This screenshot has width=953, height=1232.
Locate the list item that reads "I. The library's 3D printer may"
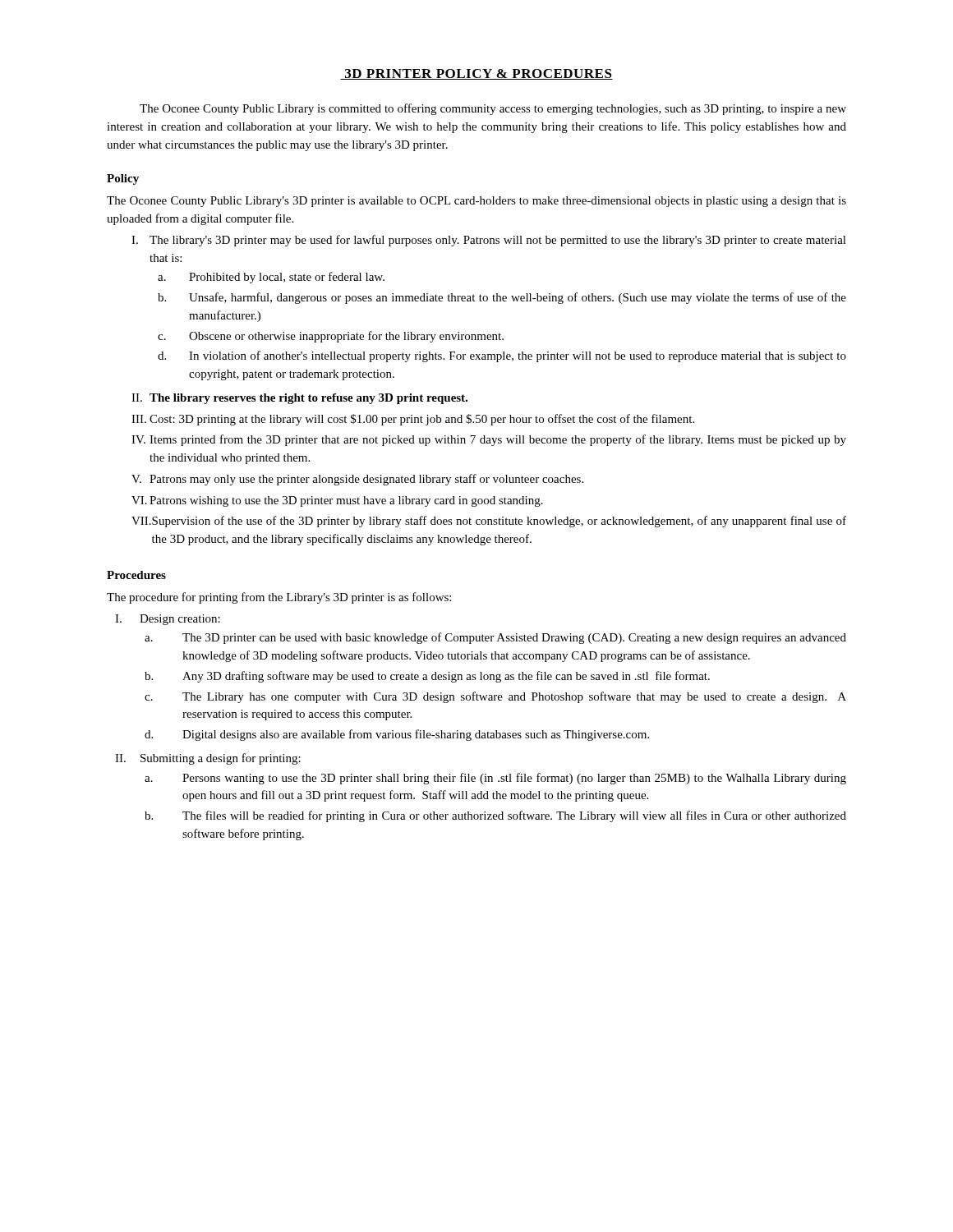476,309
